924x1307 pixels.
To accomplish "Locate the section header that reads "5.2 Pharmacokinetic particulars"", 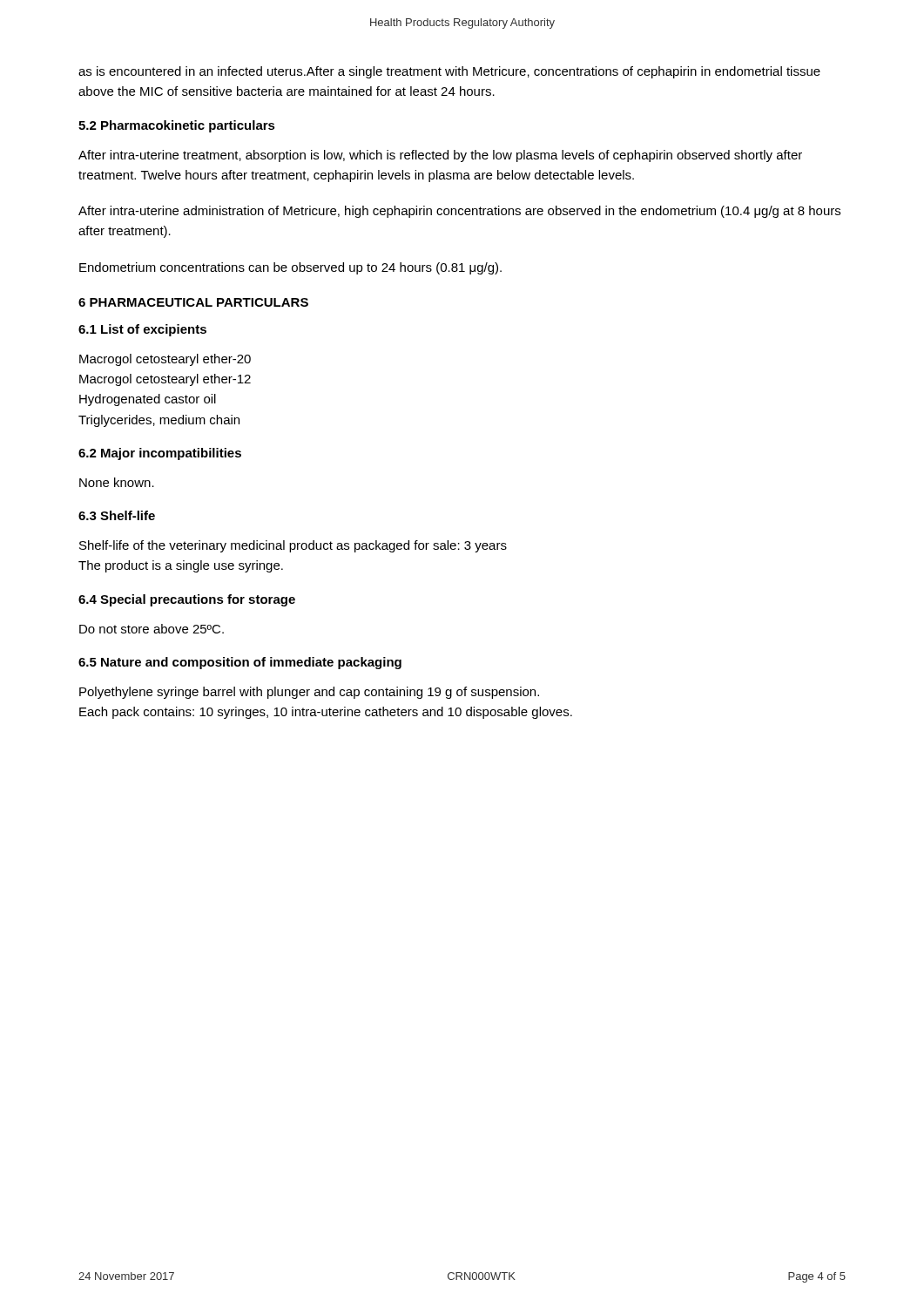I will (177, 125).
